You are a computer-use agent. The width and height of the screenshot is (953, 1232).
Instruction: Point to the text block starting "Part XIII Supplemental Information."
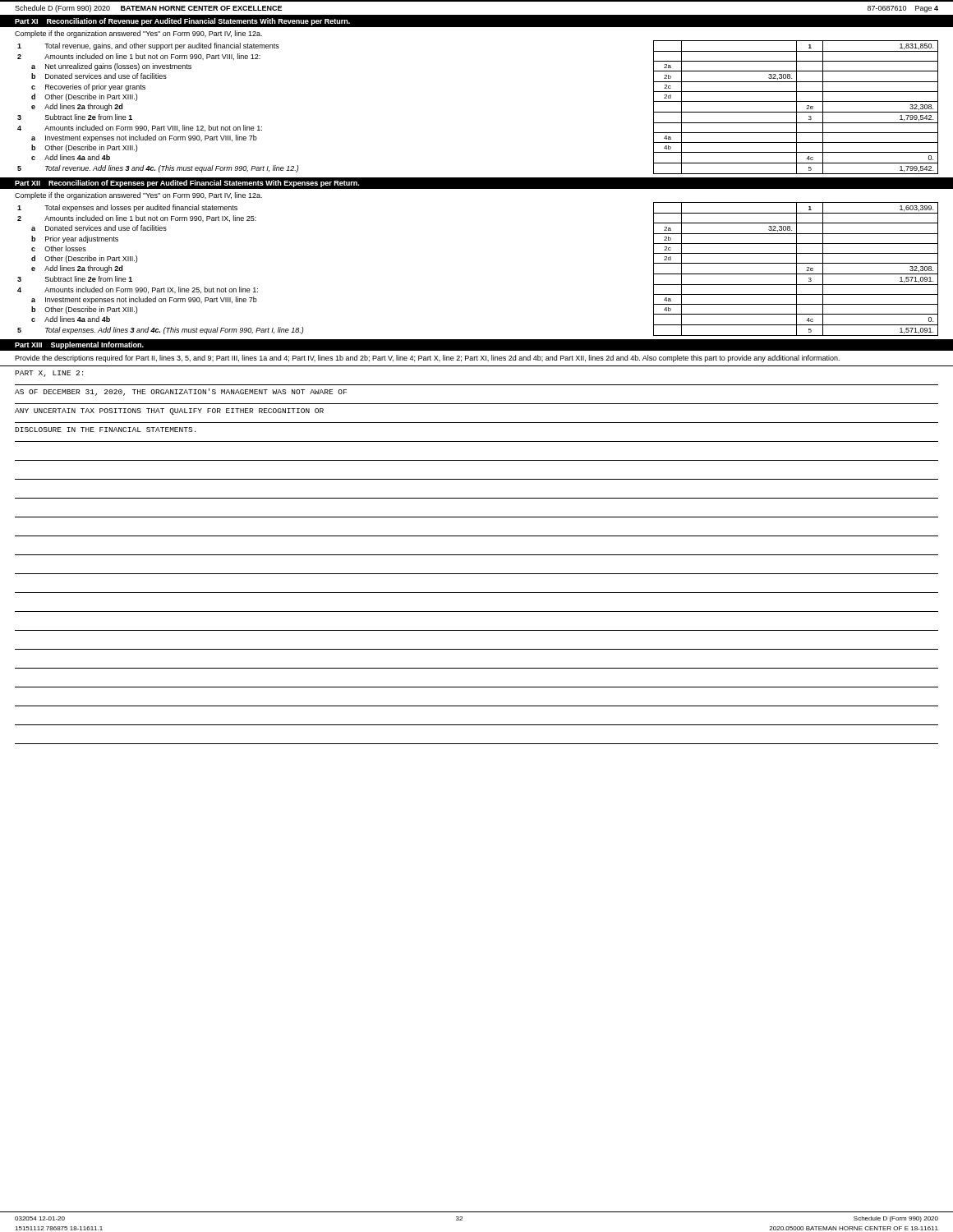pyautogui.click(x=79, y=345)
